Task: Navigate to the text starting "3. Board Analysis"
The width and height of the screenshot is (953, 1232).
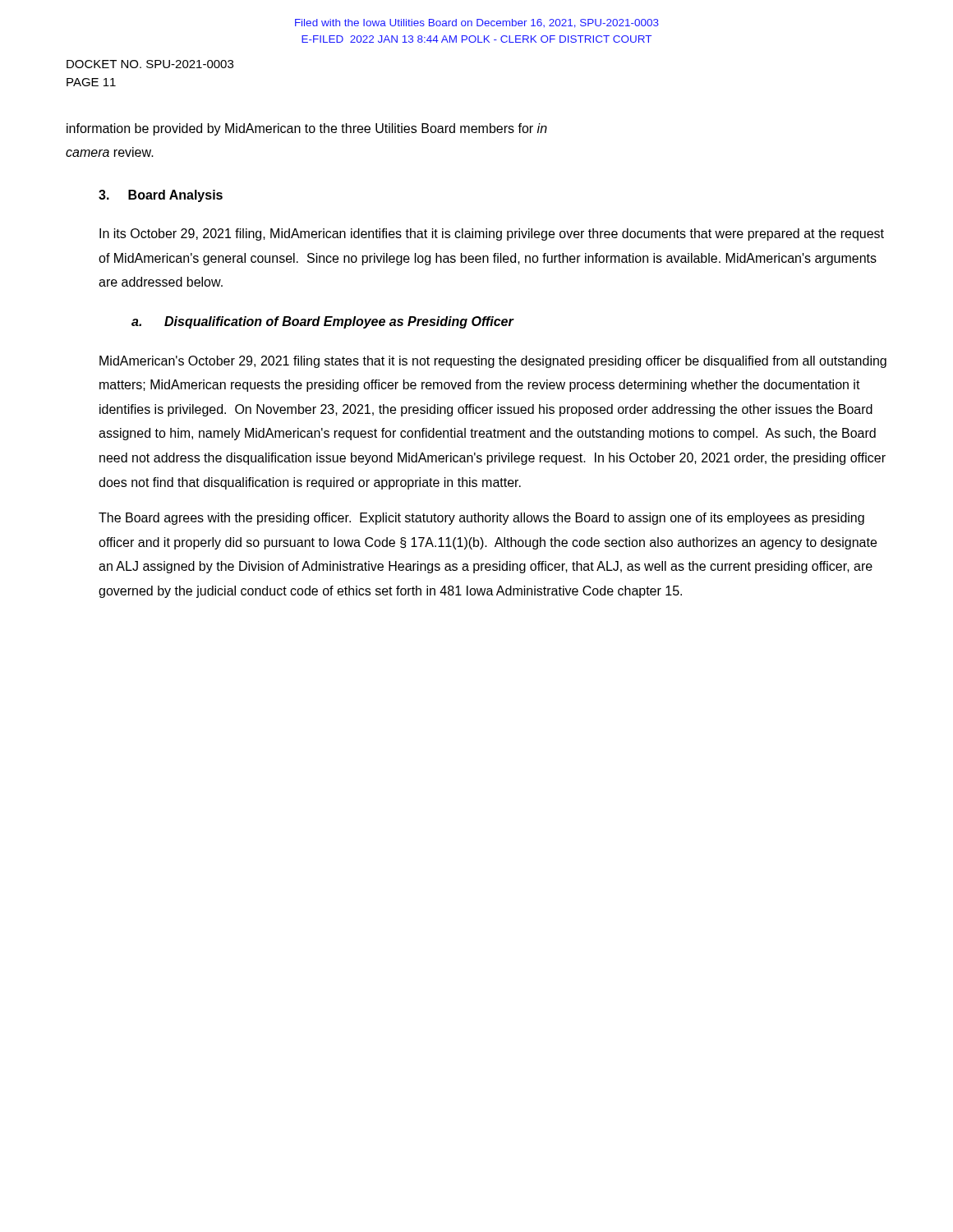Action: pos(161,195)
